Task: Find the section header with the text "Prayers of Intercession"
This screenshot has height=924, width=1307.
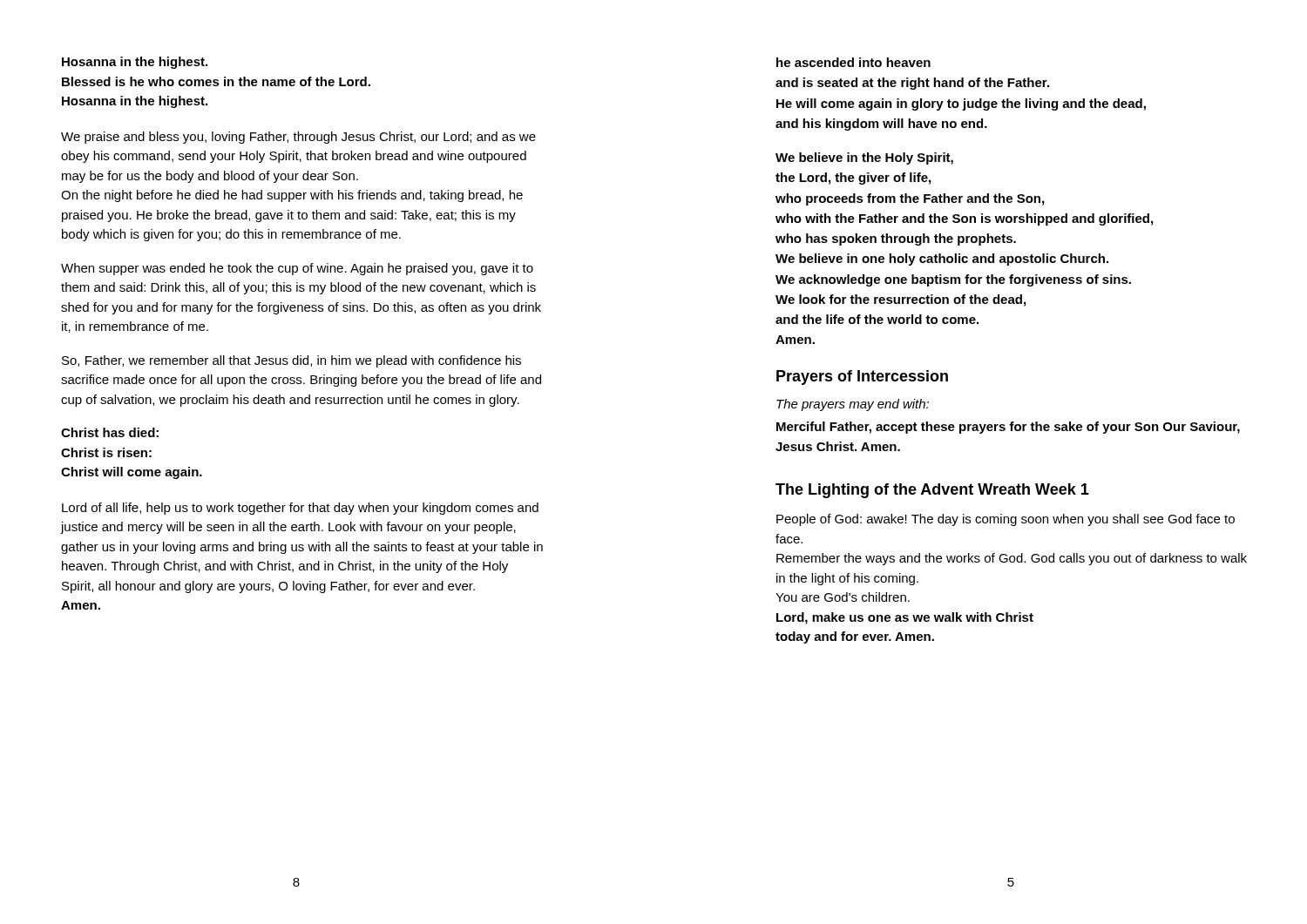Action: 862,376
